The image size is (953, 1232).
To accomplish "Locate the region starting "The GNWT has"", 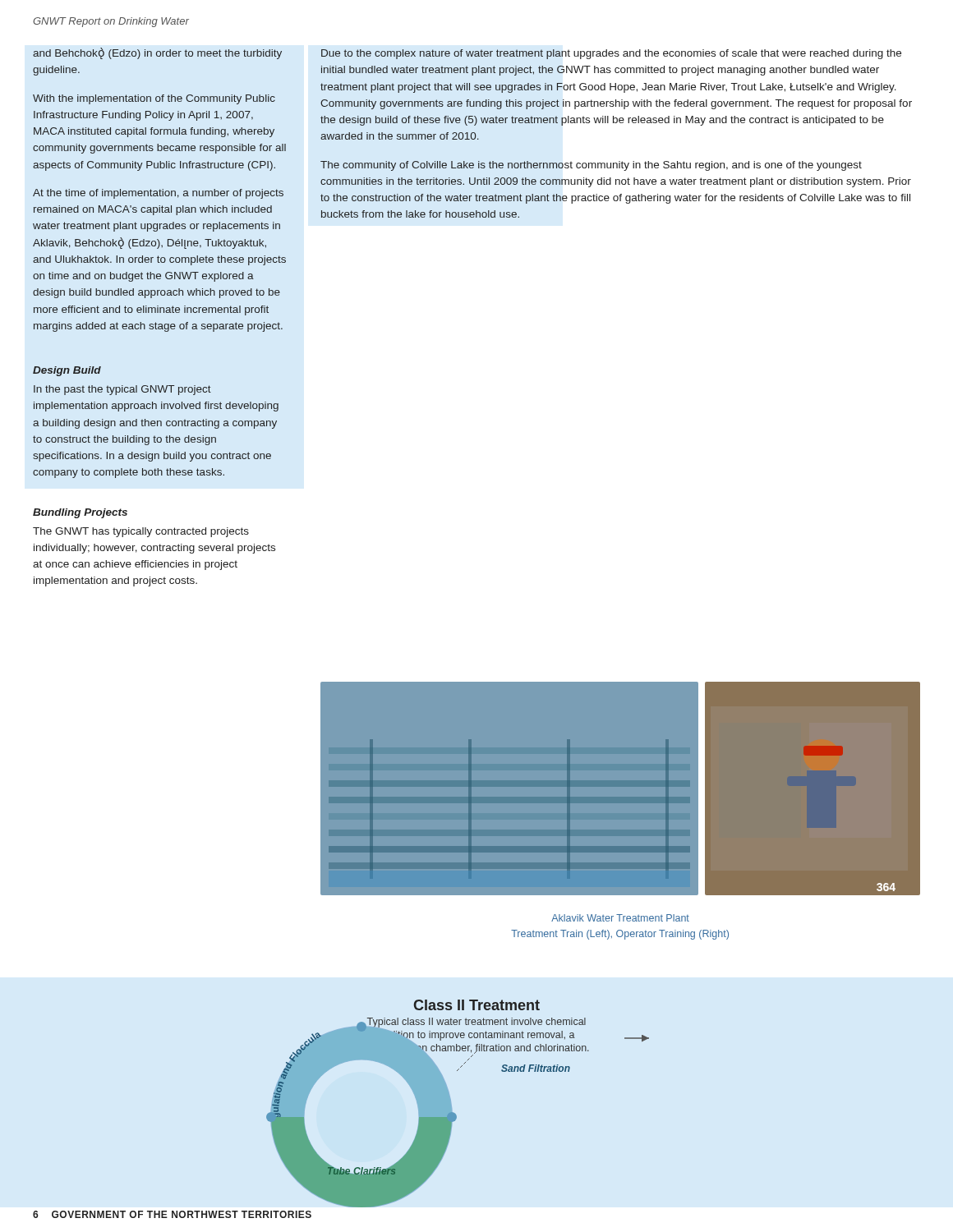I will click(x=154, y=556).
